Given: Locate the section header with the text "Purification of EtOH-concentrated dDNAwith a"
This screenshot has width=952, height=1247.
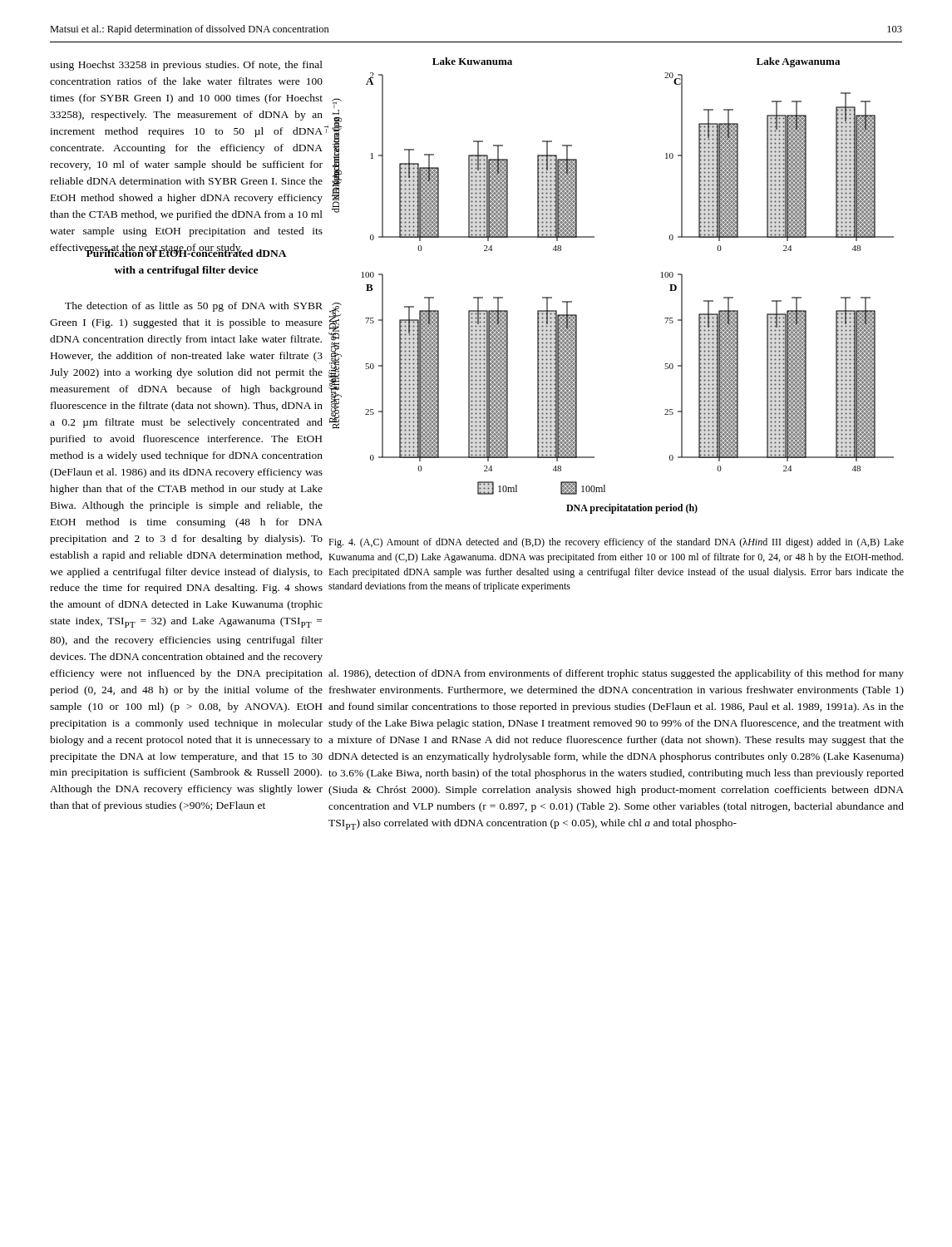Looking at the screenshot, I should pos(186,261).
